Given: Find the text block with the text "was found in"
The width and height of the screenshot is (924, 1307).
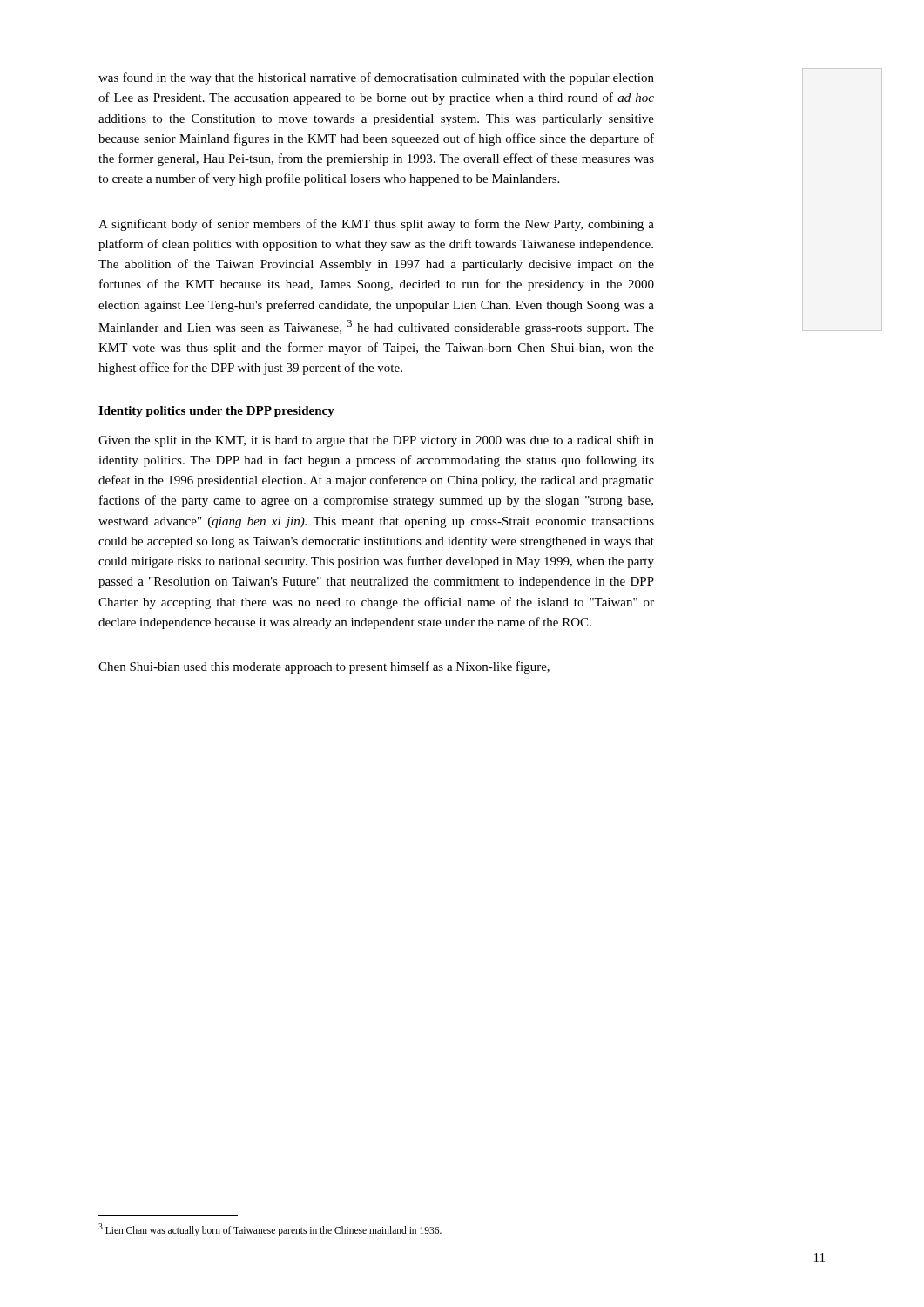Looking at the screenshot, I should pos(376,128).
